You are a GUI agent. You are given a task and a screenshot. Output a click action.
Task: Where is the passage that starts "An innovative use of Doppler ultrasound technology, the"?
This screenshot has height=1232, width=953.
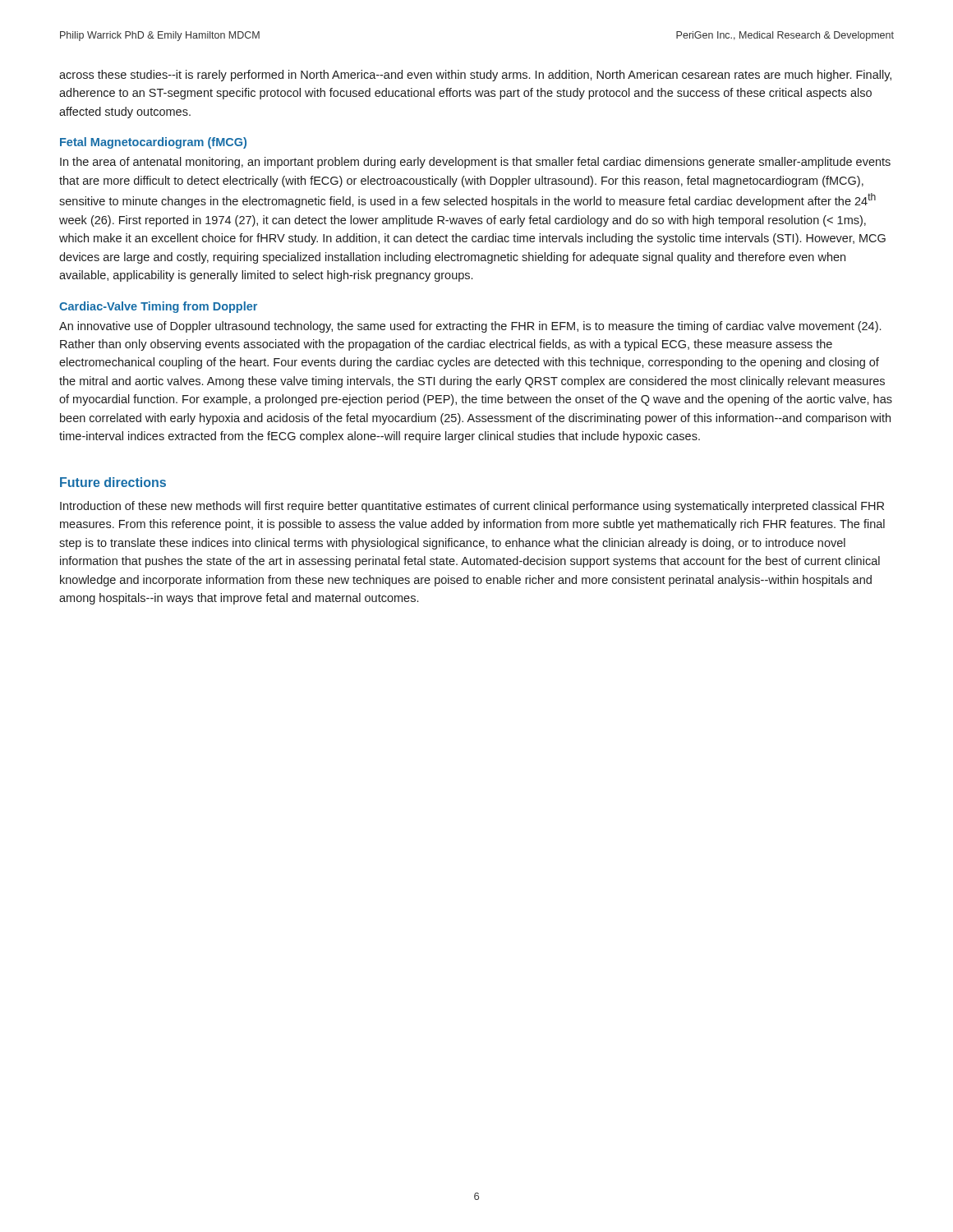click(476, 381)
